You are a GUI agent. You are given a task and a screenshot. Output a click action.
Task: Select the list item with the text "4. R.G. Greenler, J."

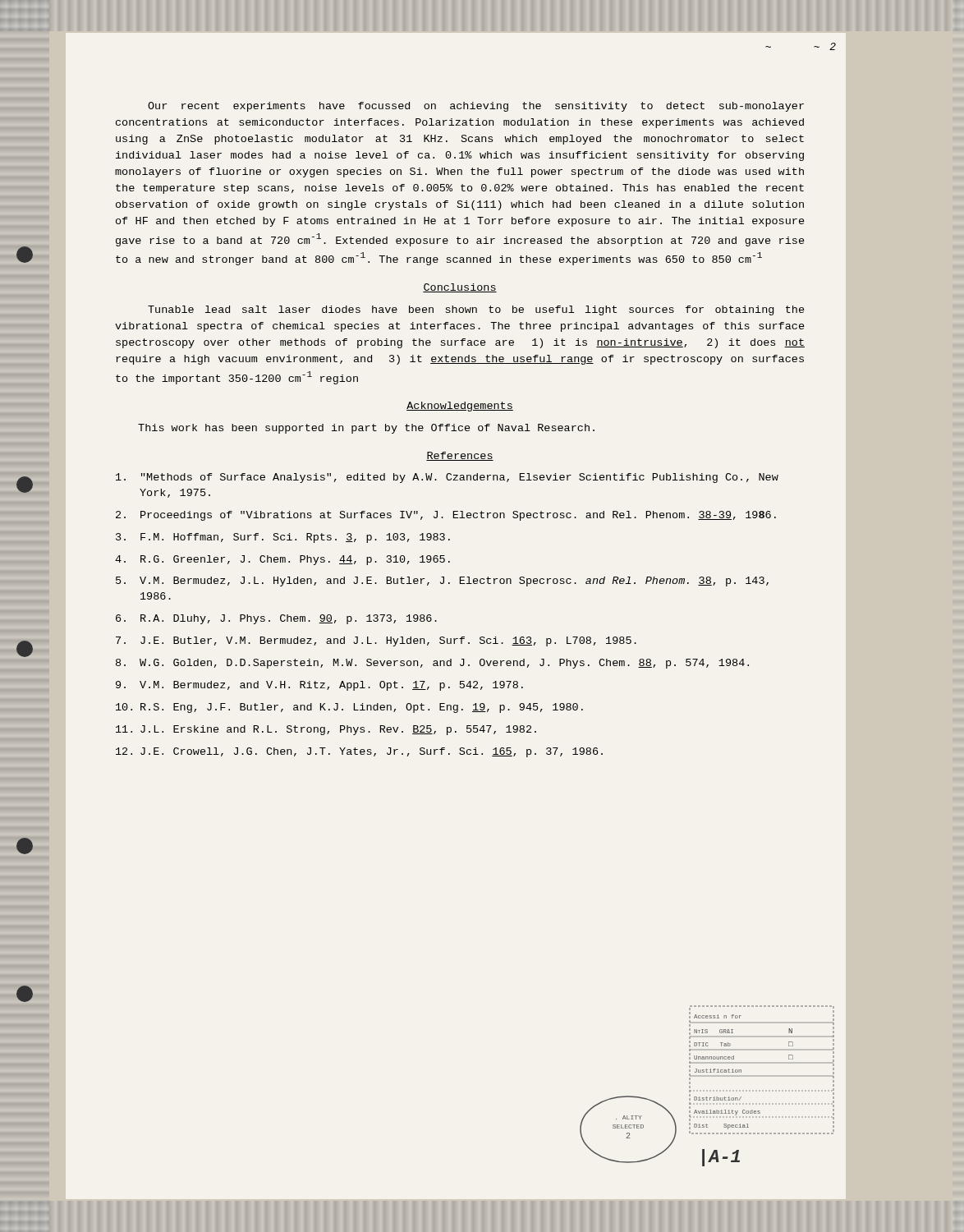pos(460,560)
